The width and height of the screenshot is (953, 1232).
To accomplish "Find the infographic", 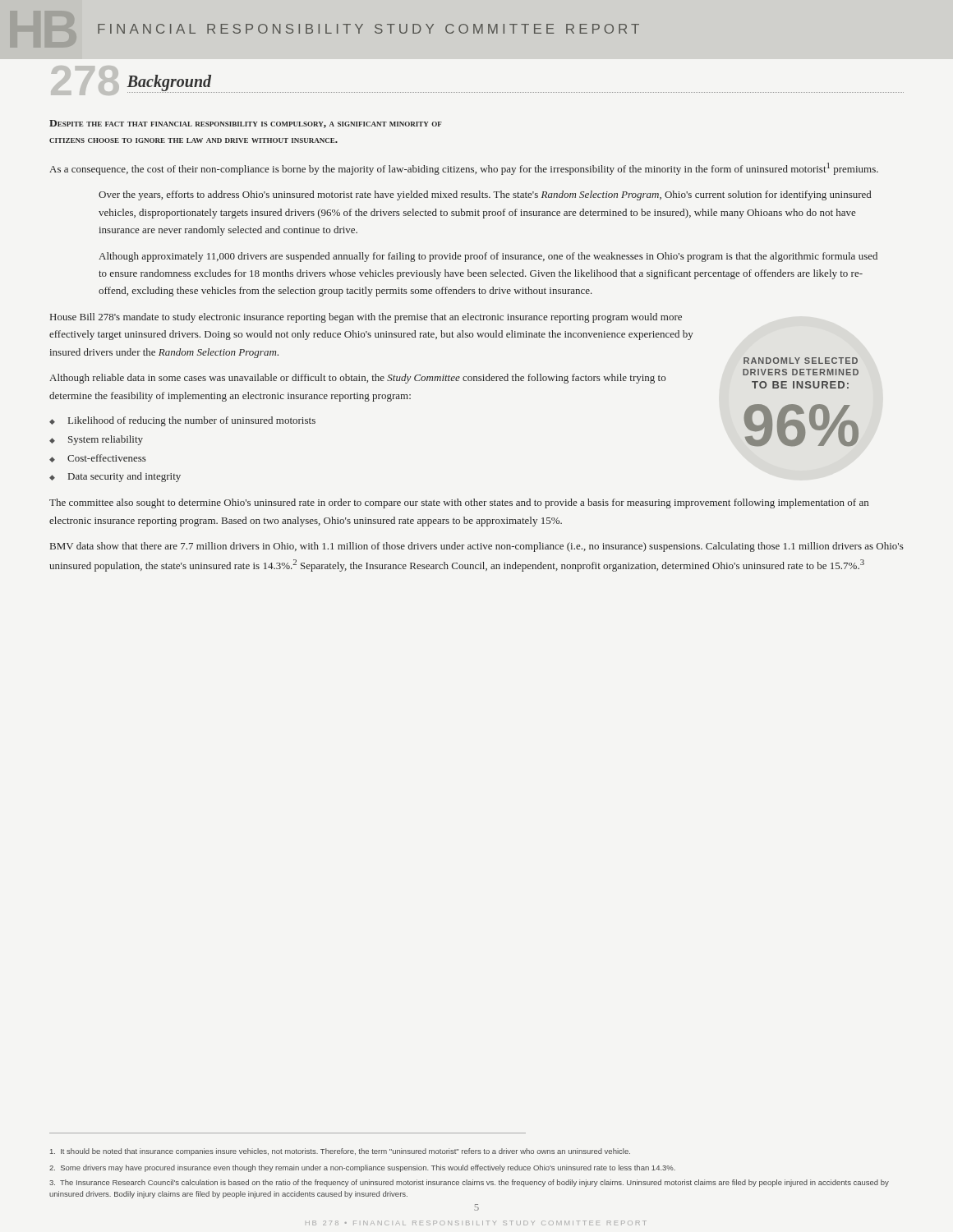I will [x=805, y=396].
